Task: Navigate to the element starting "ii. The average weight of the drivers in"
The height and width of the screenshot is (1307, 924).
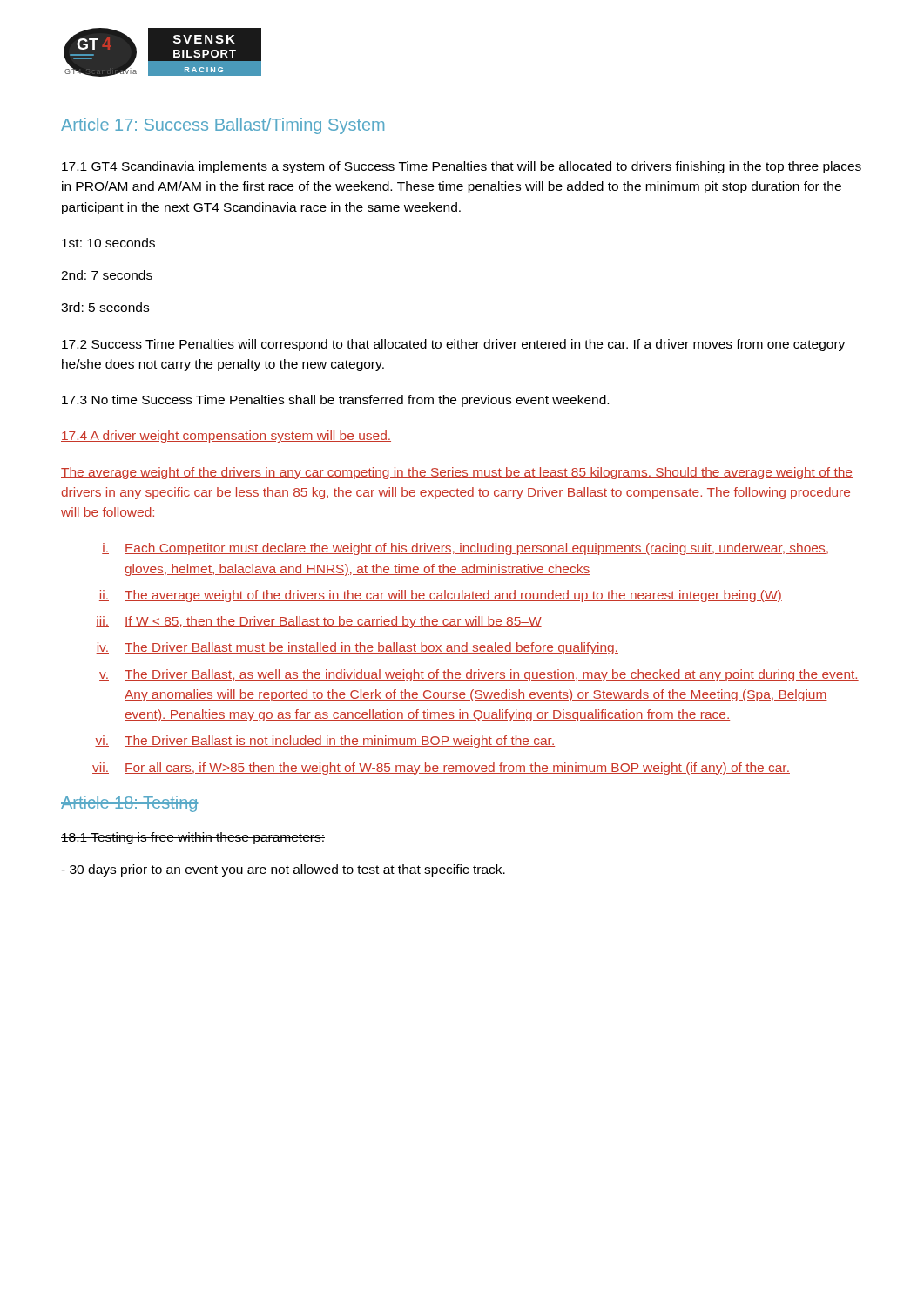Action: click(462, 595)
